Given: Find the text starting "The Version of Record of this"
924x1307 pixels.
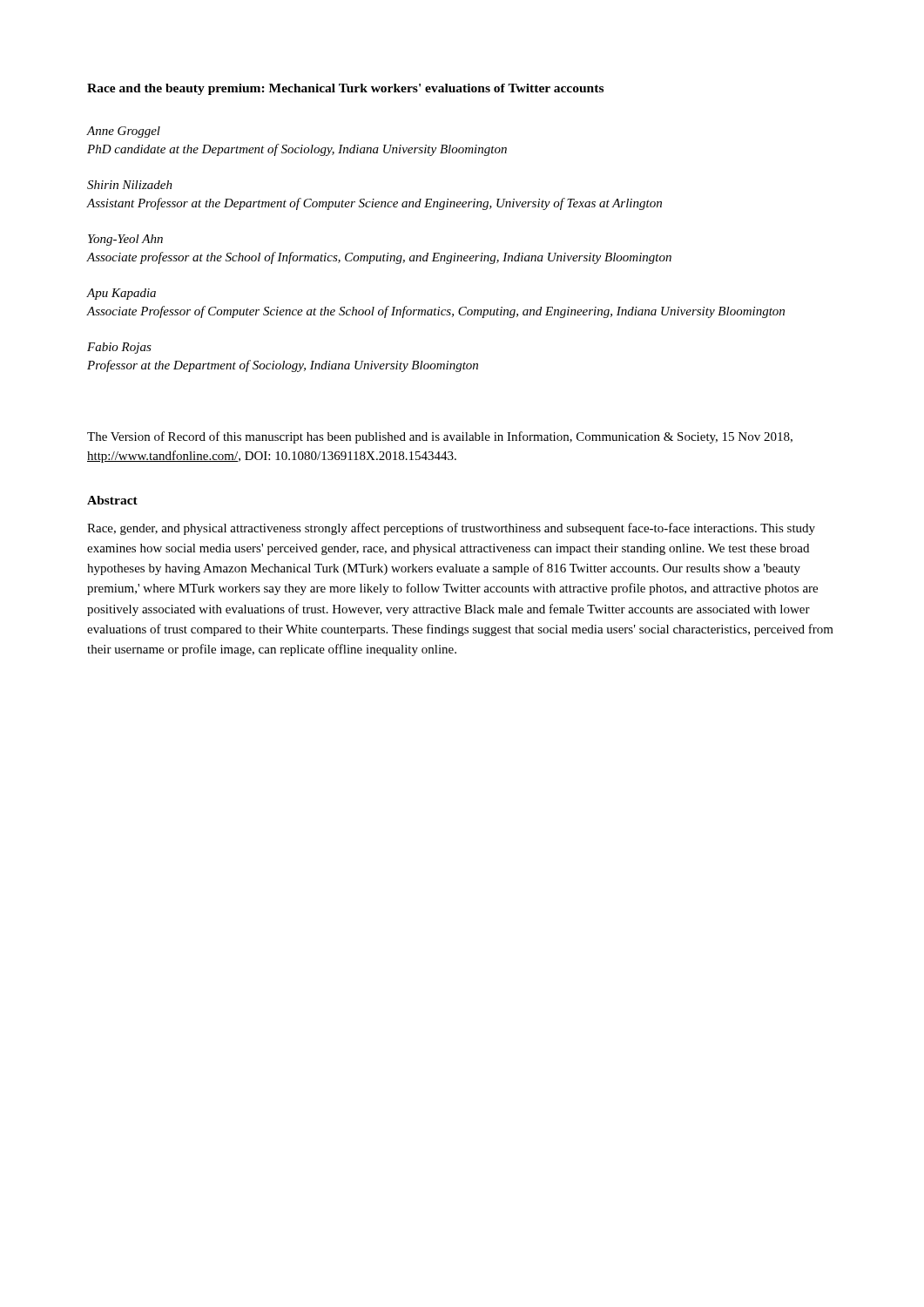Looking at the screenshot, I should pos(440,446).
